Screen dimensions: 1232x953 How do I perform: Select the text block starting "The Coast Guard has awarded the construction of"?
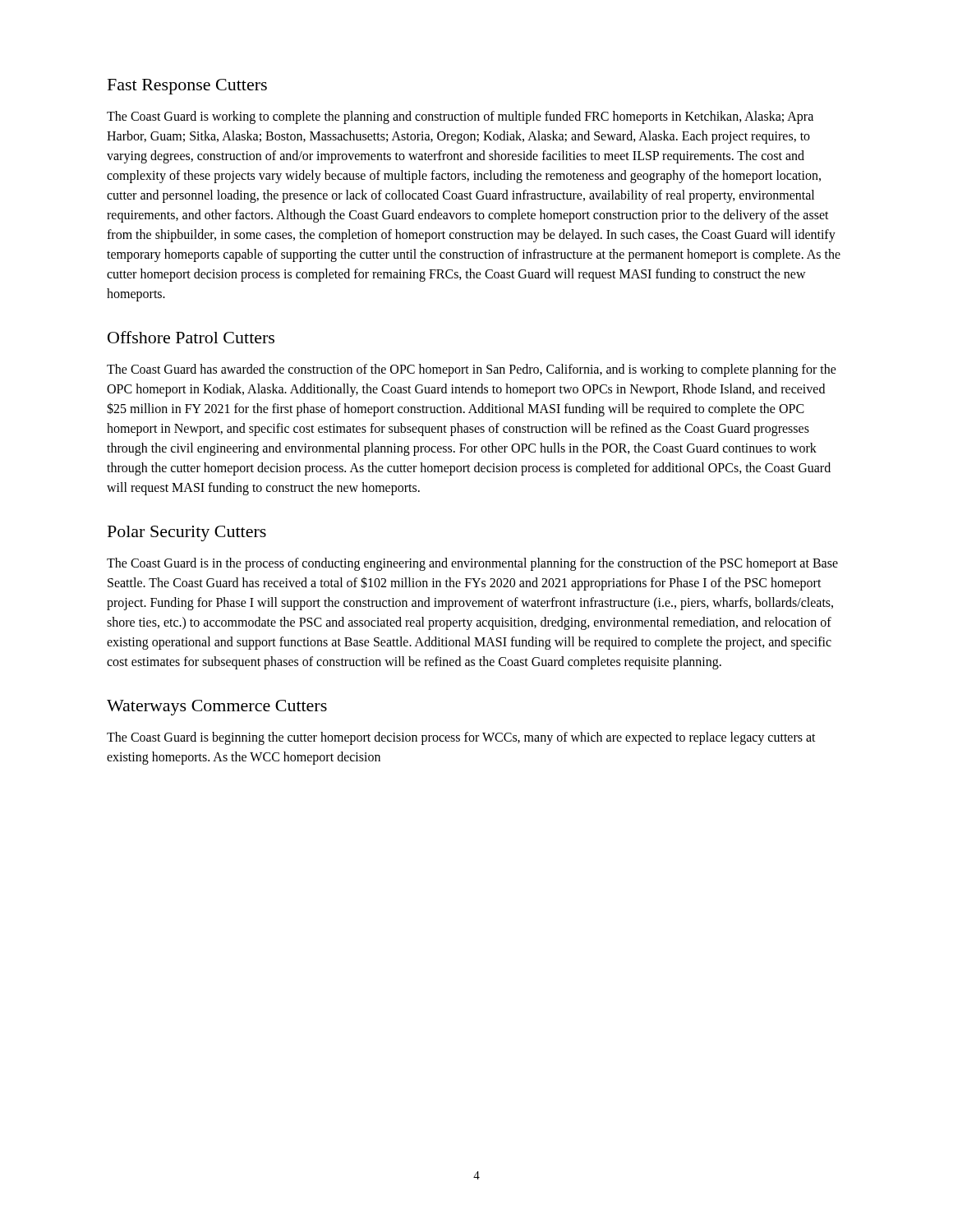[x=471, y=428]
